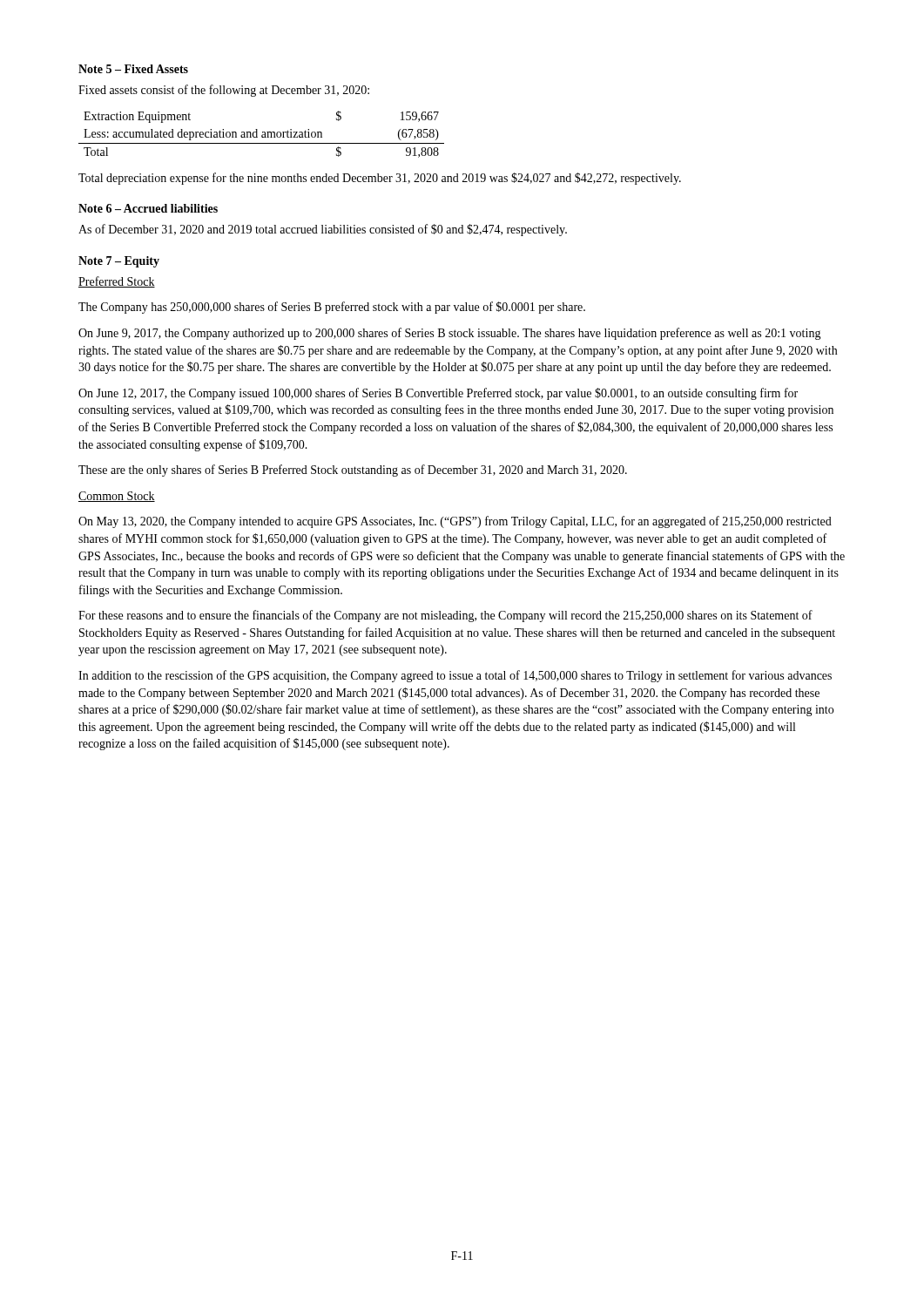Image resolution: width=924 pixels, height=1307 pixels.
Task: Find the text block that reads "In addition to the rescission of"
Action: click(x=456, y=710)
